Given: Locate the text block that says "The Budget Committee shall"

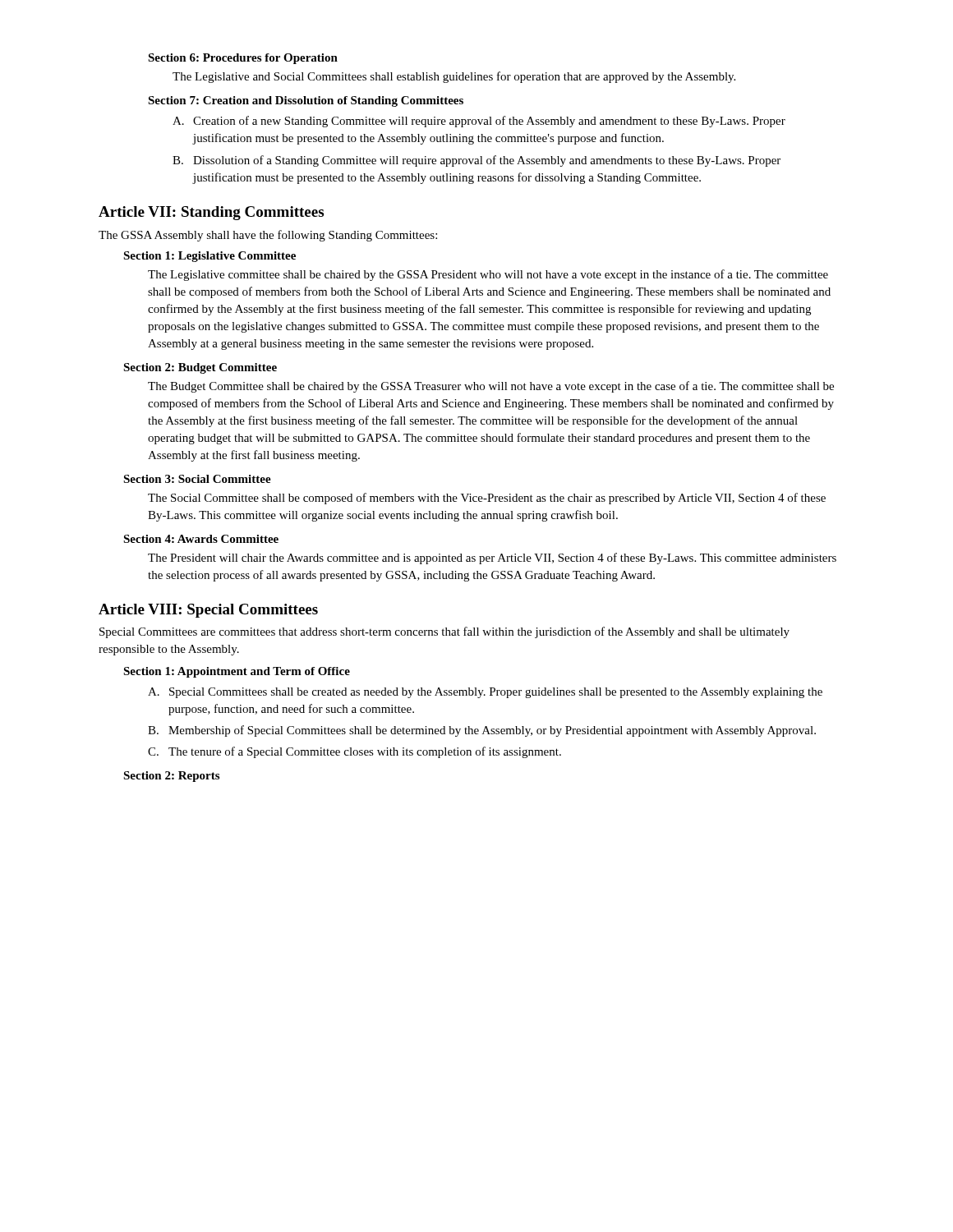Looking at the screenshot, I should (491, 420).
